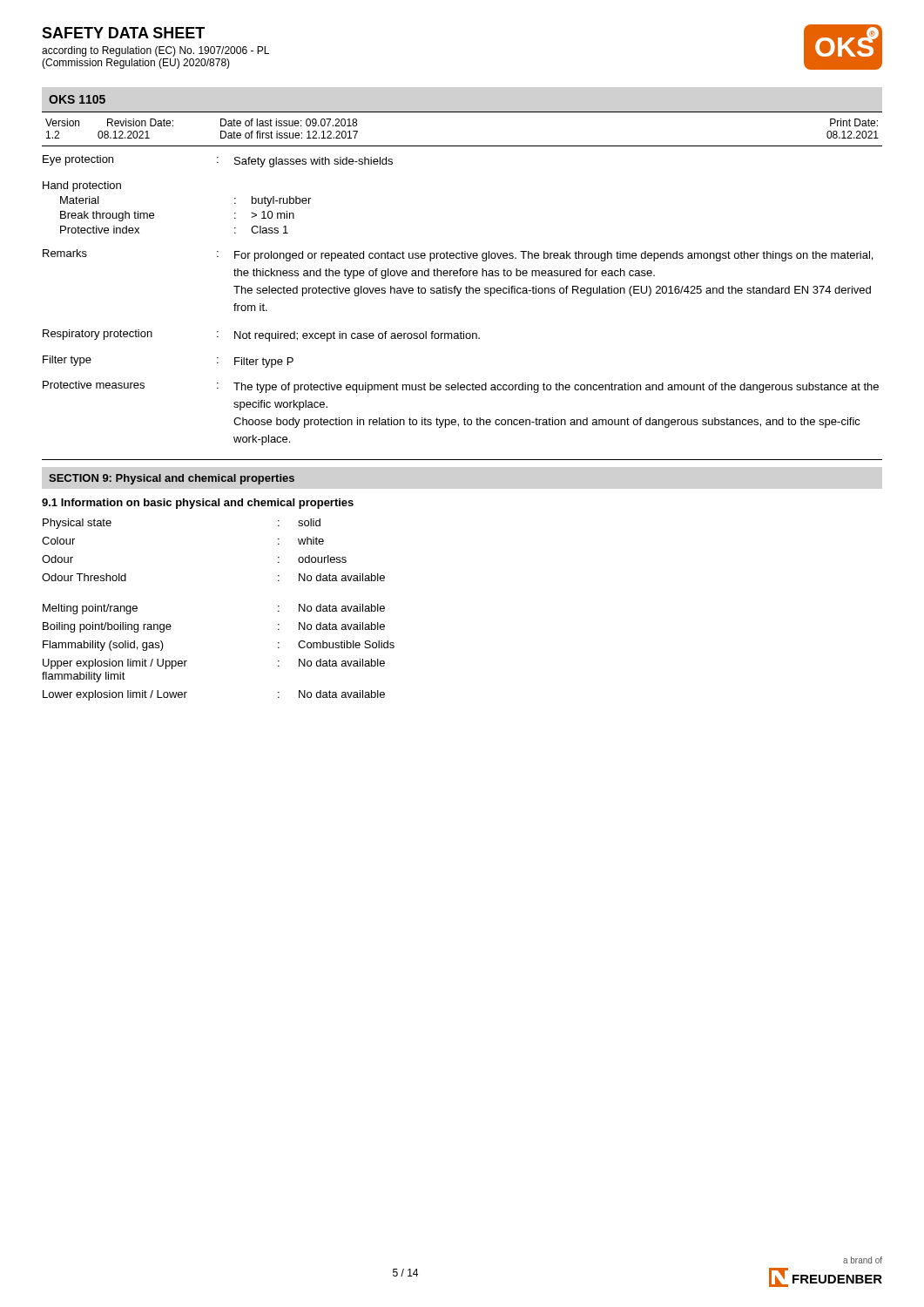
Task: Find the section header that reads "9.1 Information on basic physical and chemical properties"
Action: coord(198,502)
